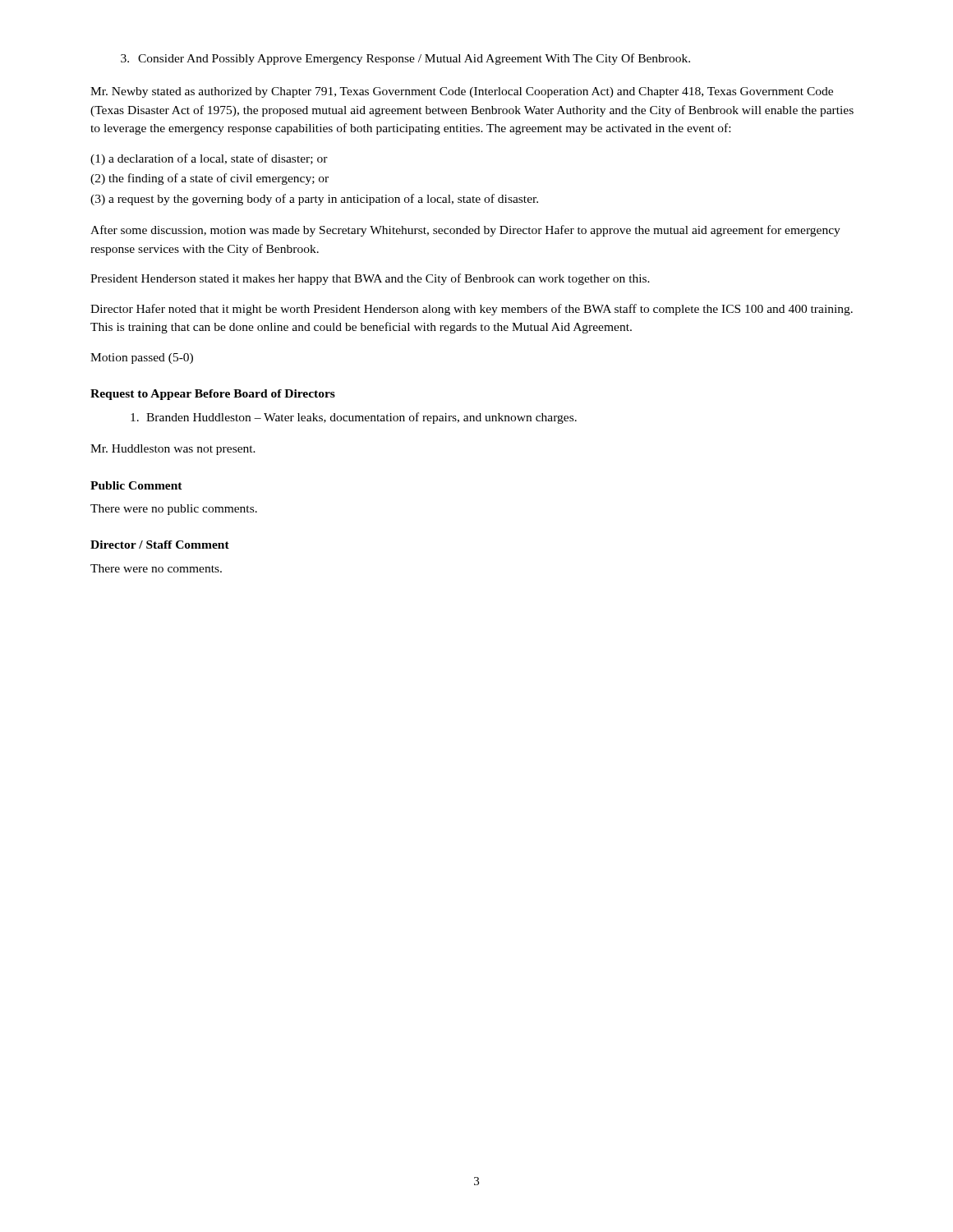The image size is (953, 1232).
Task: Locate the text block that says "President Henderson stated it makes her happy that"
Action: click(370, 278)
